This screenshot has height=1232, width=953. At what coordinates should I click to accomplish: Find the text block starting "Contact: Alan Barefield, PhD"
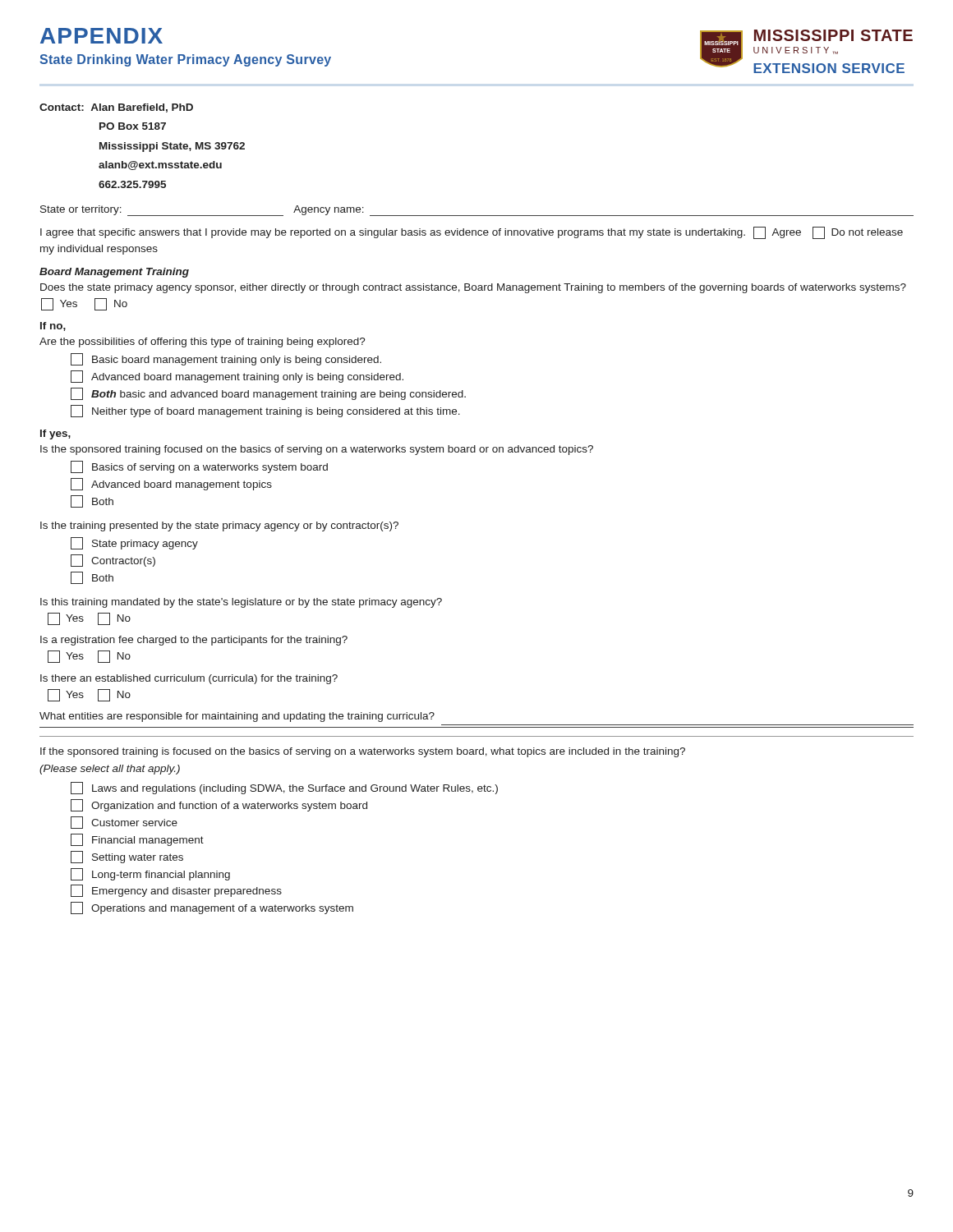[142, 148]
